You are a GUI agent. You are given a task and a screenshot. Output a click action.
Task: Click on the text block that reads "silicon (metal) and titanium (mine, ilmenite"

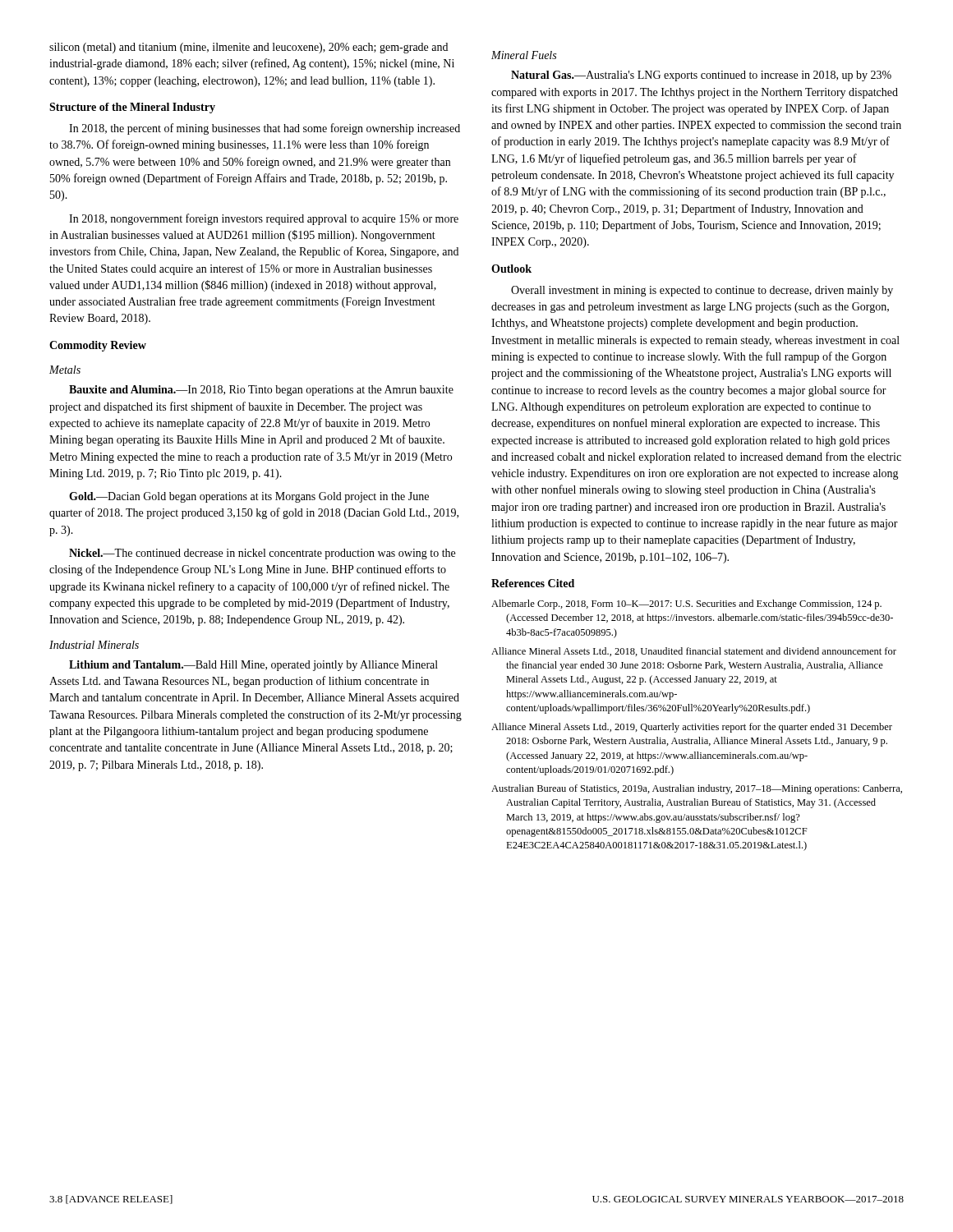(x=255, y=64)
